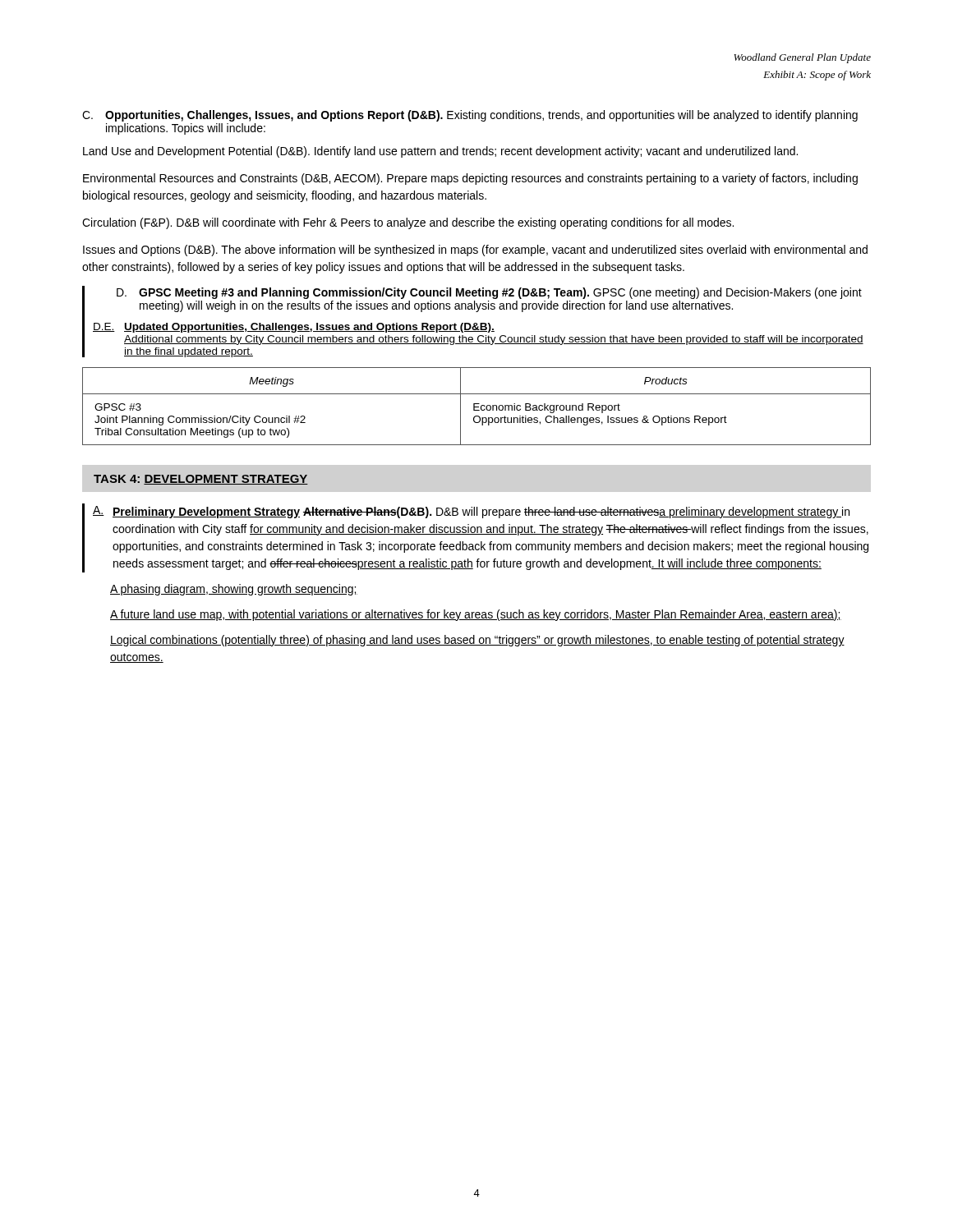Locate the block of text that opens with "A. Preliminary Development Strategy Alternative Plans(D&B)."
The image size is (953, 1232).
coord(482,538)
